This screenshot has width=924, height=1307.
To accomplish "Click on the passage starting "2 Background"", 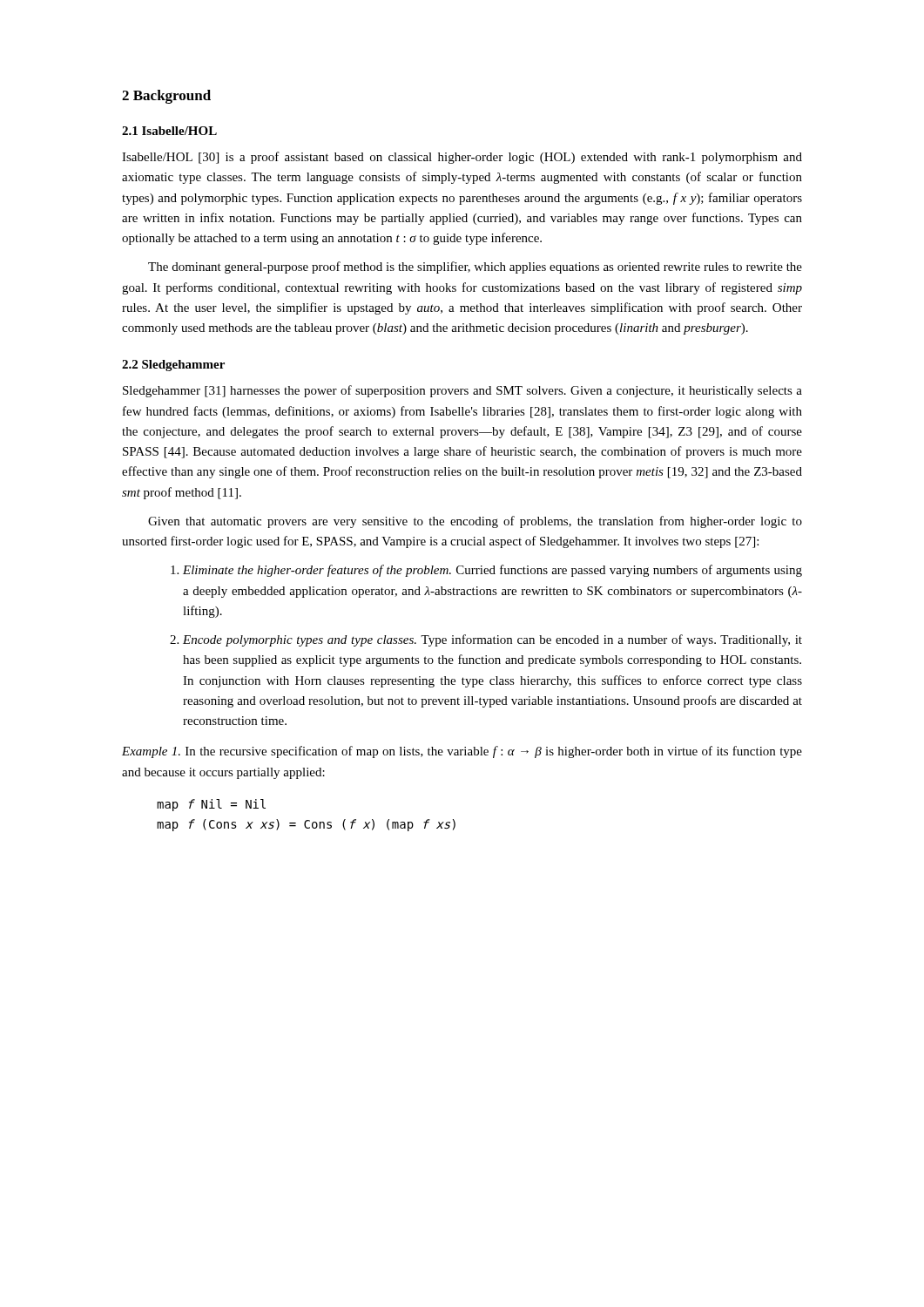I will click(x=166, y=97).
